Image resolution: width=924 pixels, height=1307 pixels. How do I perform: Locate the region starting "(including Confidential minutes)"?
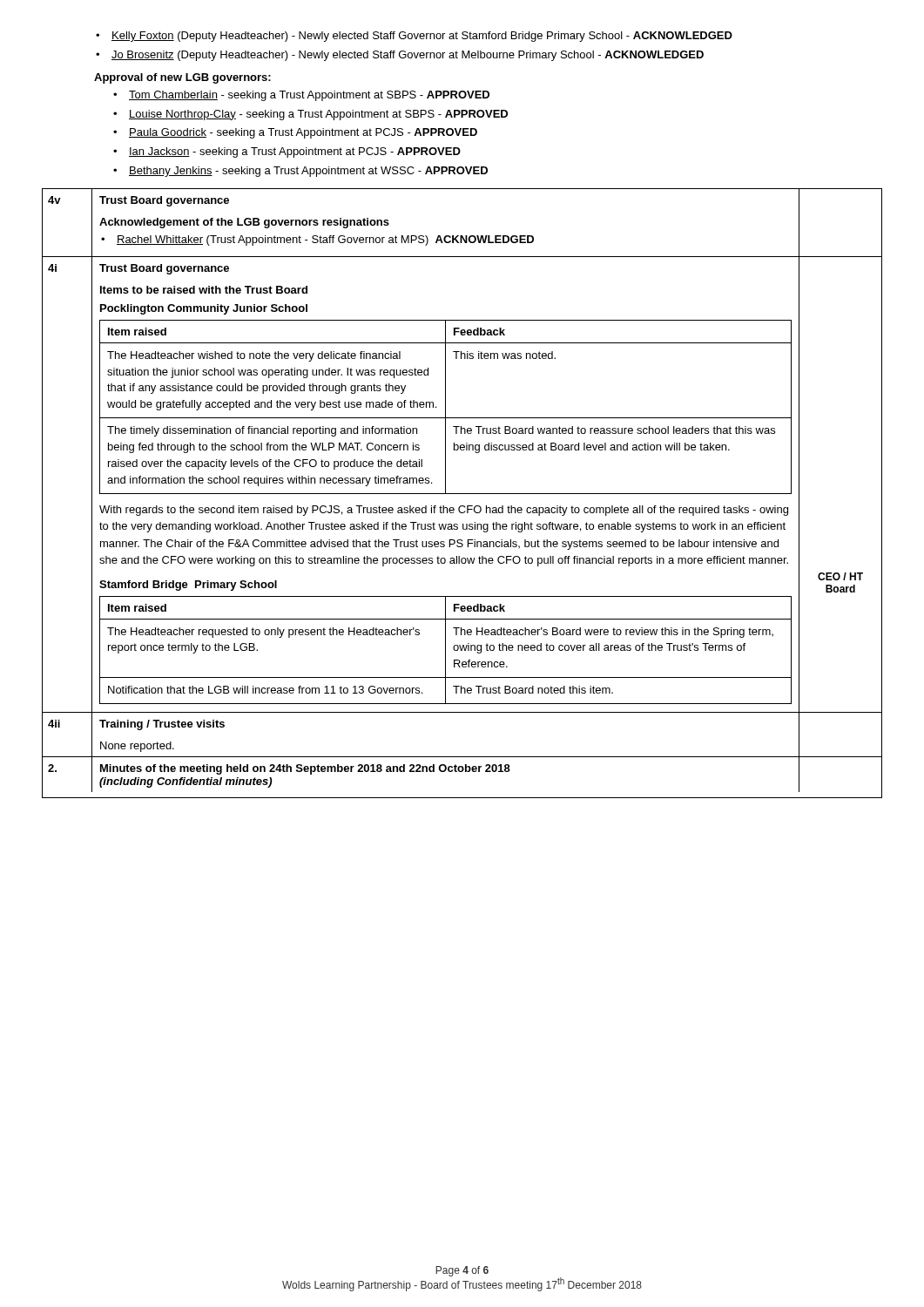coord(186,781)
